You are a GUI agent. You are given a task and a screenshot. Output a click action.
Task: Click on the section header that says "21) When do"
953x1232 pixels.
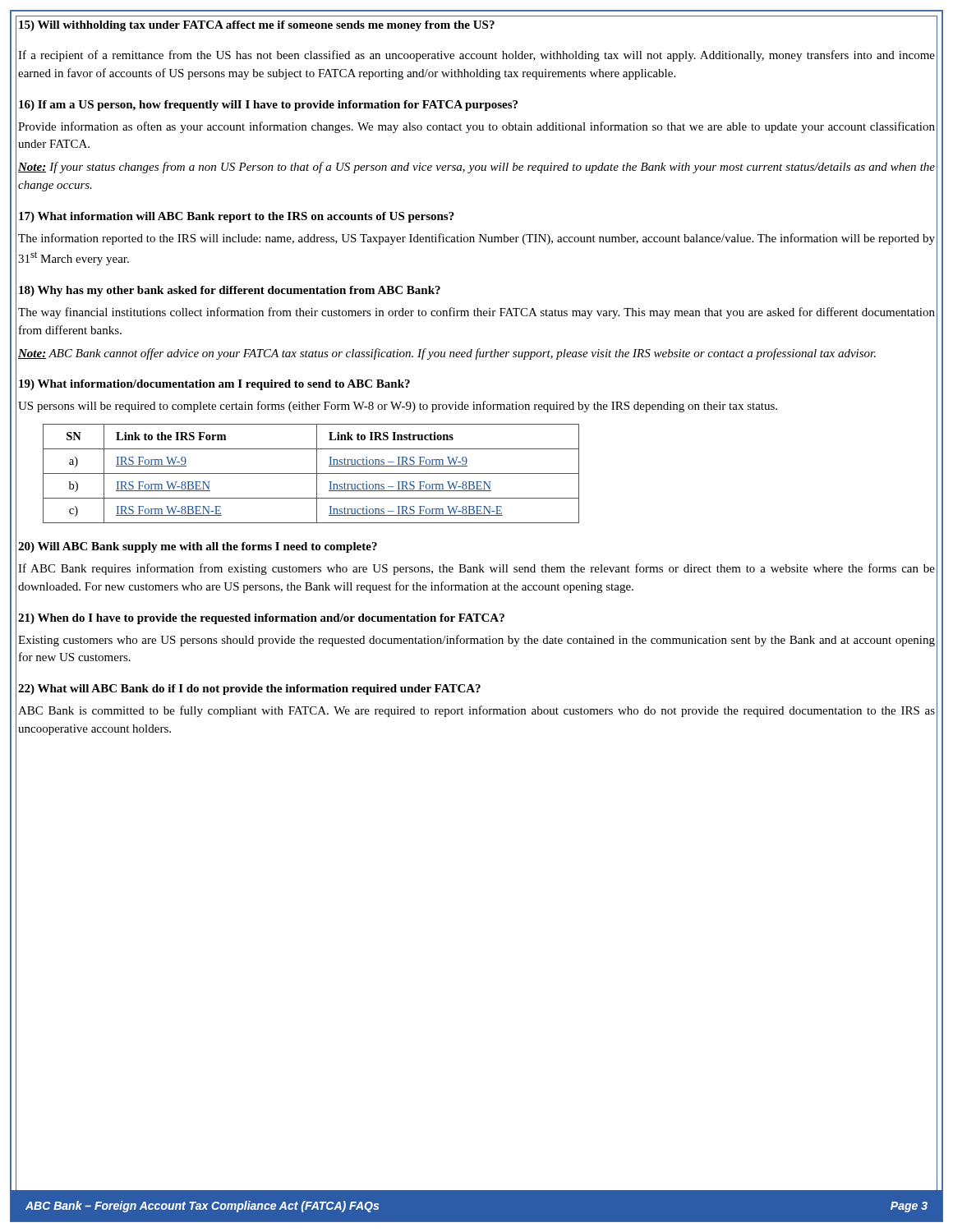(x=476, y=618)
